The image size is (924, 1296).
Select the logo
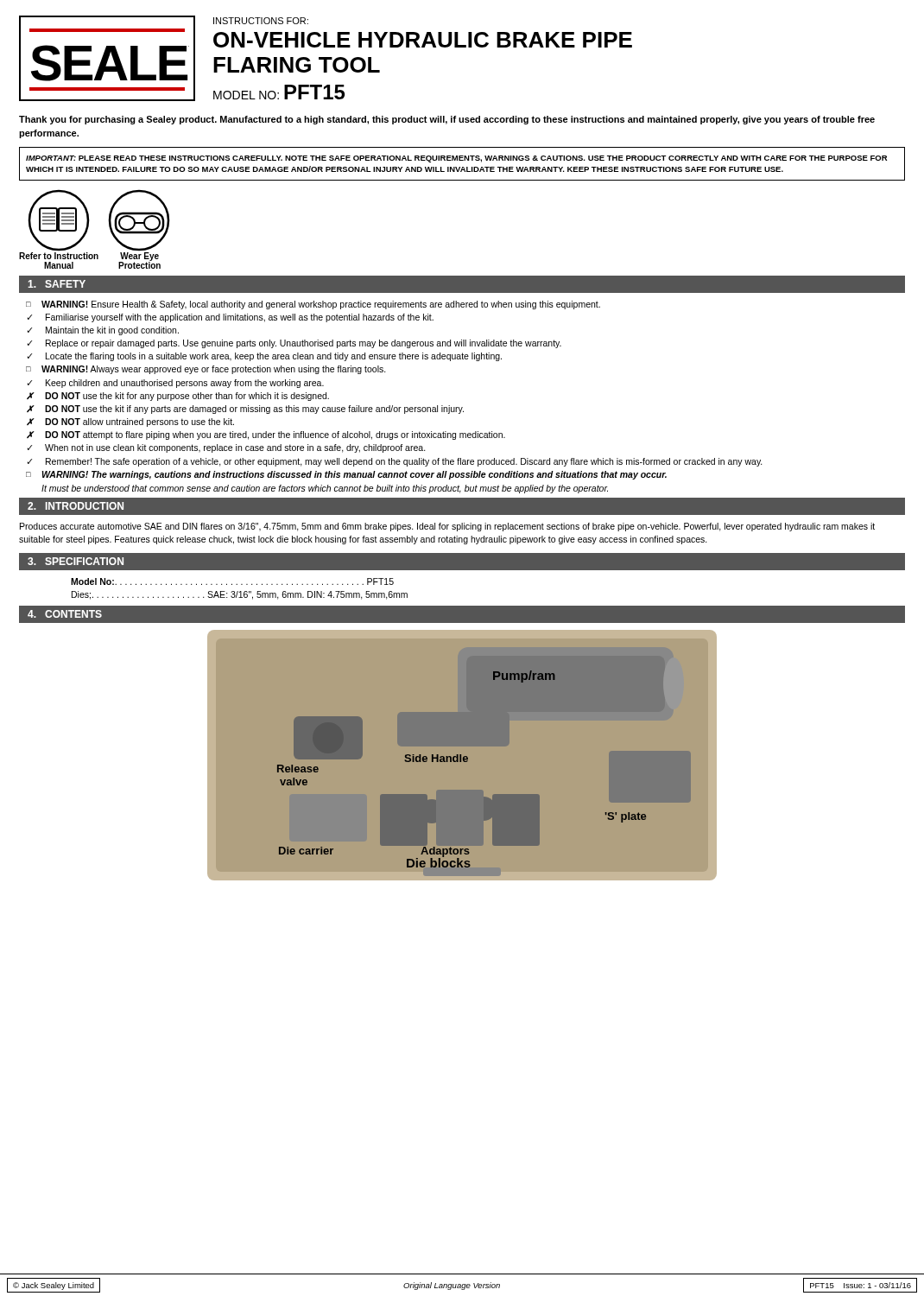(107, 58)
